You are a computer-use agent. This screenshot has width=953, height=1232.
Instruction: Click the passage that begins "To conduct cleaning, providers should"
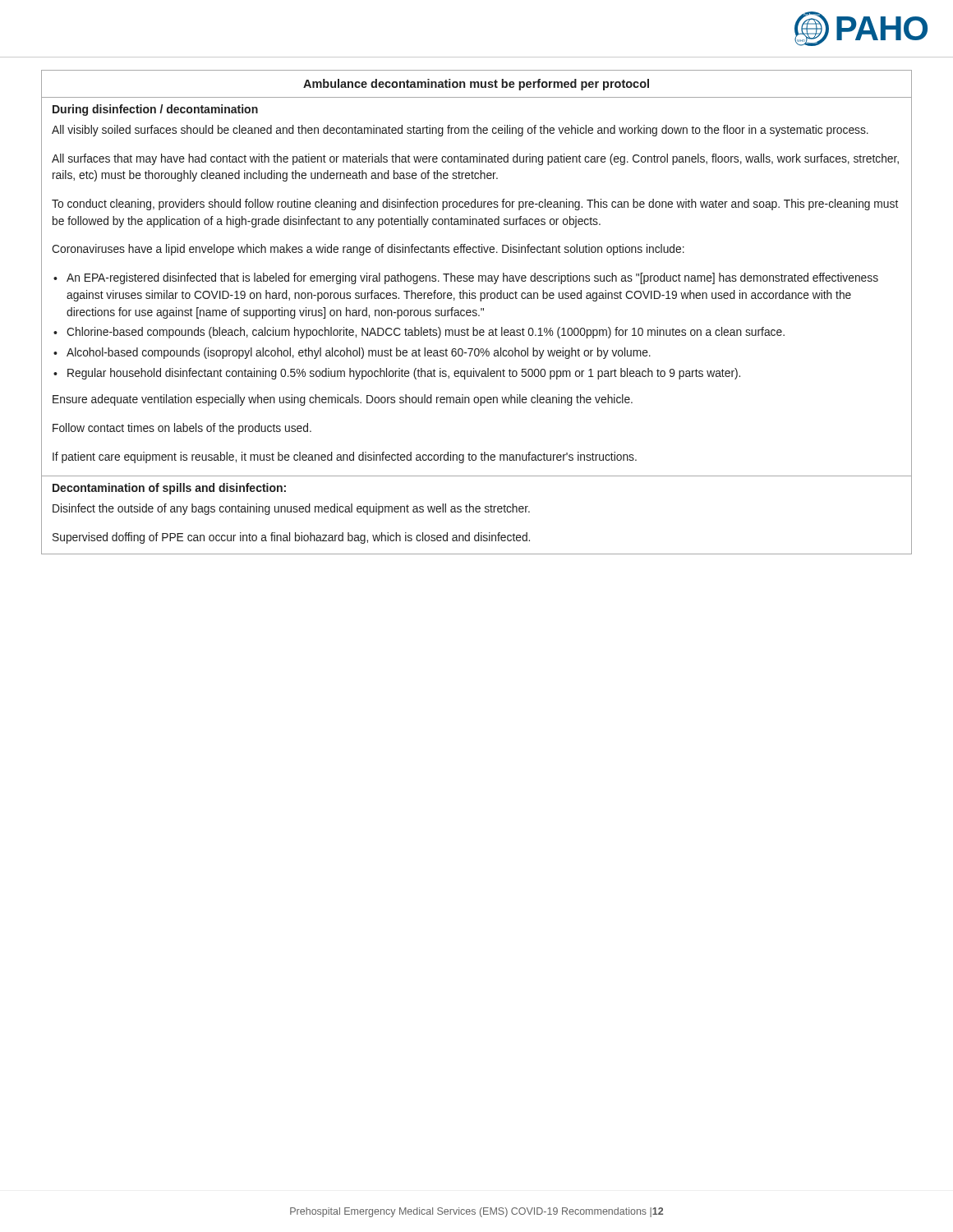coord(476,213)
